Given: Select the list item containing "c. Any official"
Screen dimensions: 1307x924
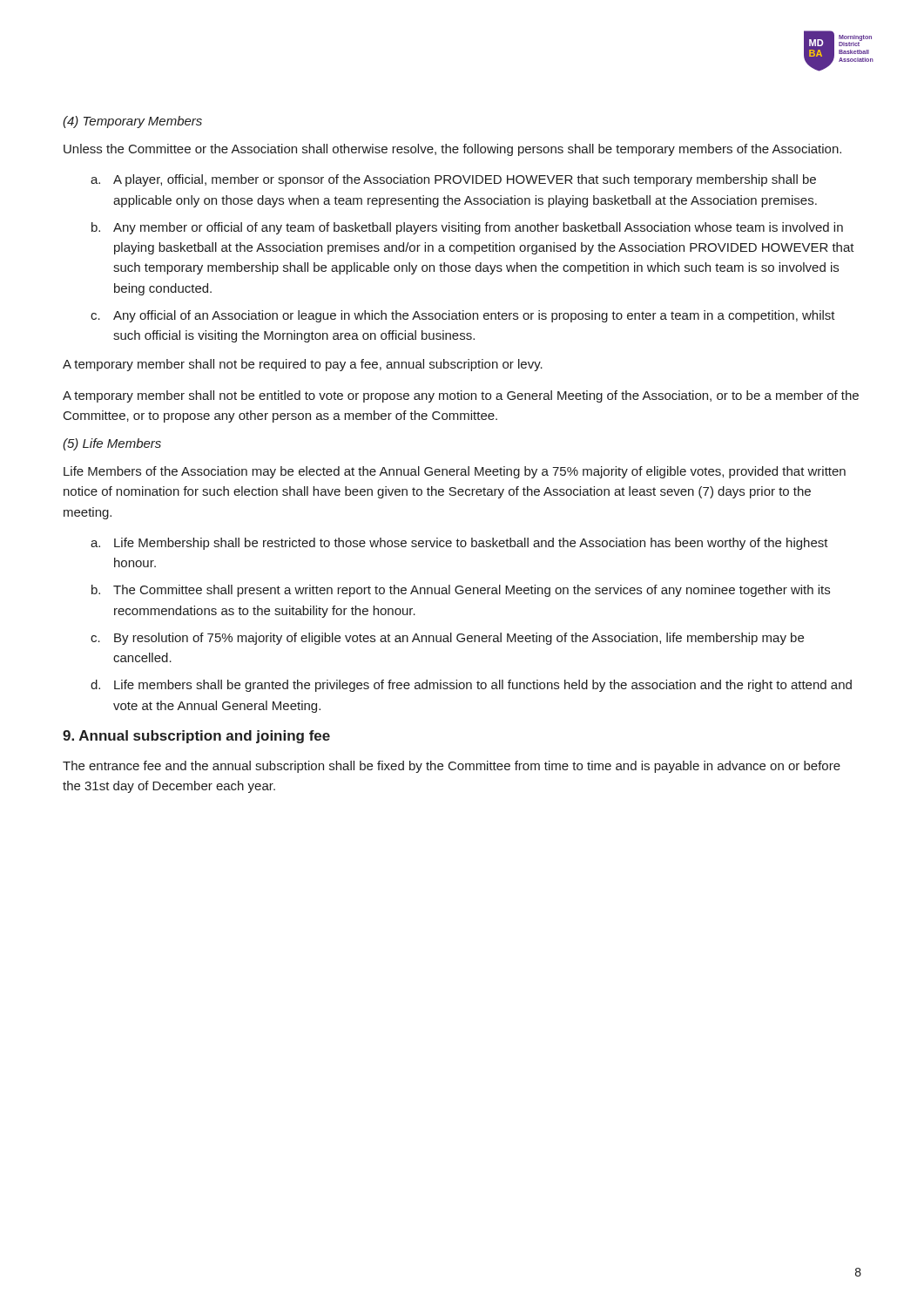Looking at the screenshot, I should (x=476, y=325).
